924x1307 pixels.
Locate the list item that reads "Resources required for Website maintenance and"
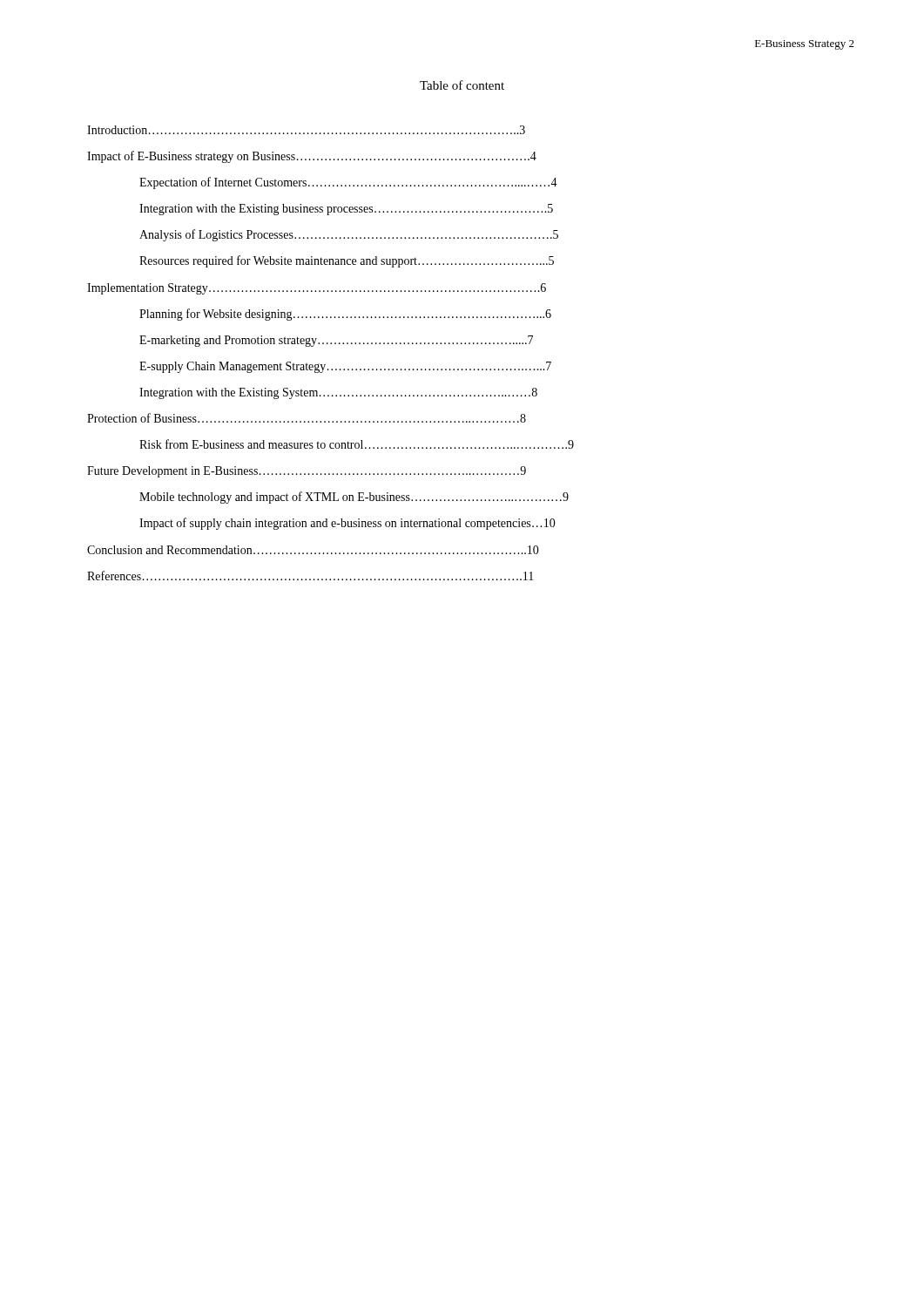[347, 261]
